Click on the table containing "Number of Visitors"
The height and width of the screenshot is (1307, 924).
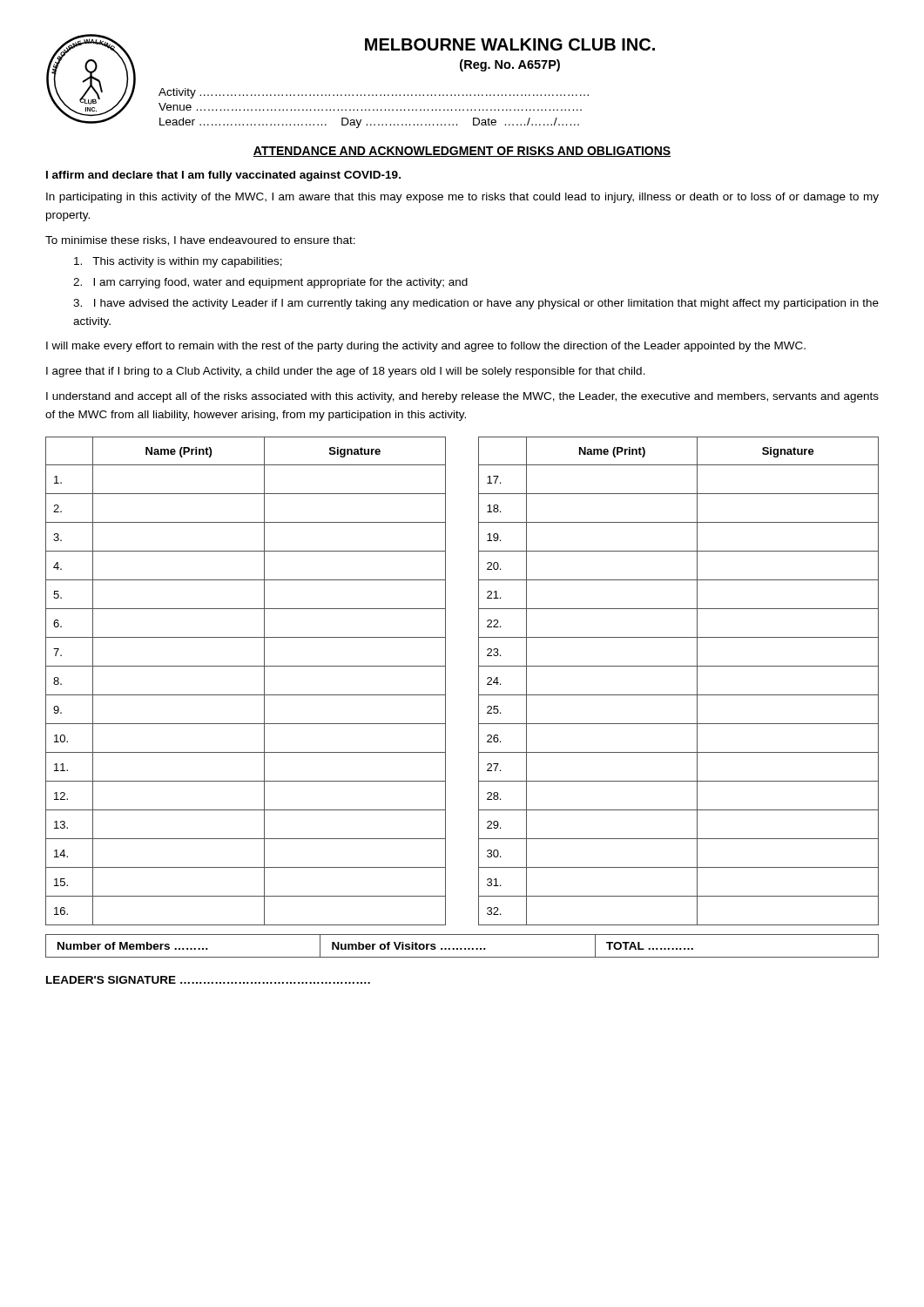[462, 946]
